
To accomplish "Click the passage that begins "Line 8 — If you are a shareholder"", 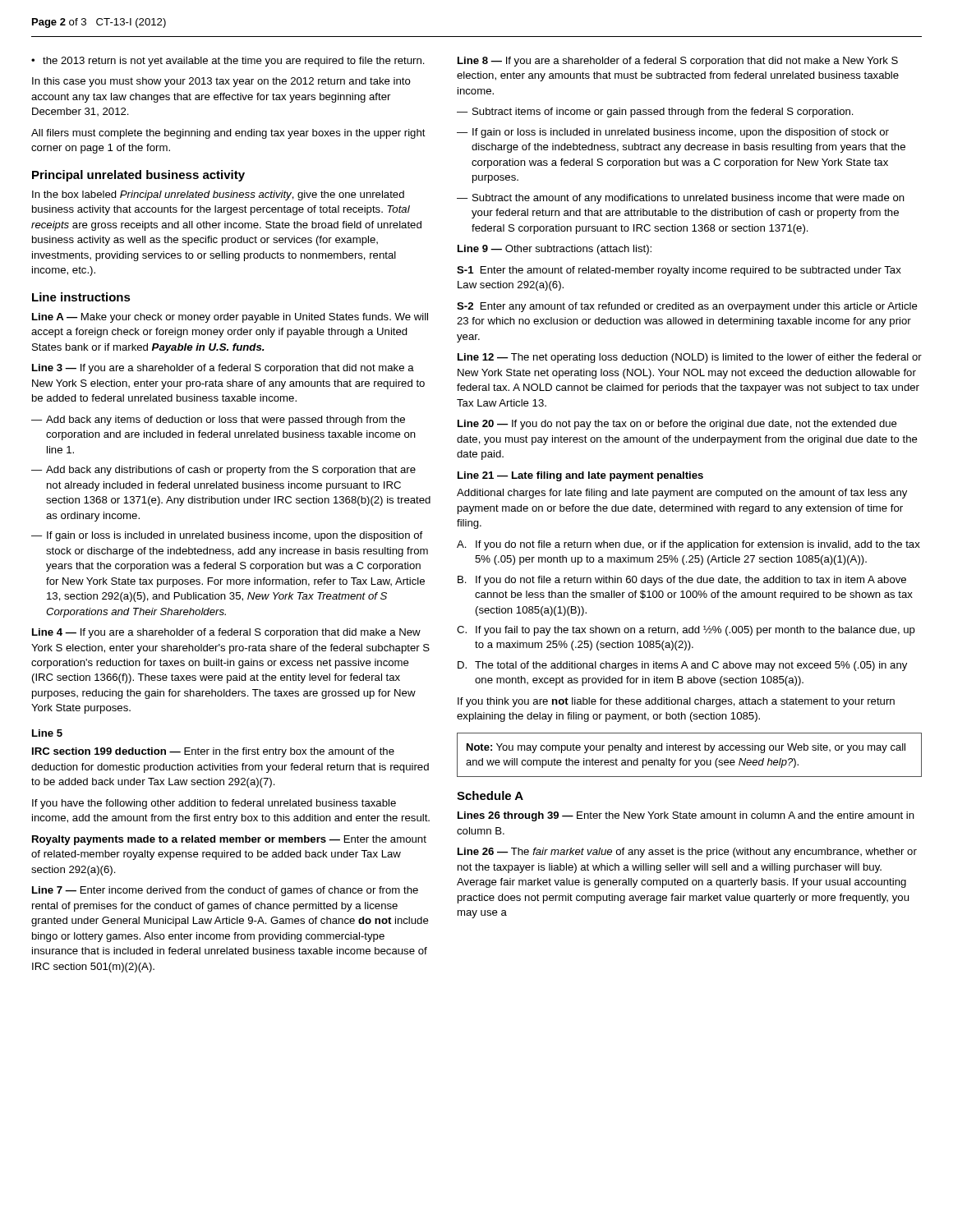I will (x=689, y=76).
